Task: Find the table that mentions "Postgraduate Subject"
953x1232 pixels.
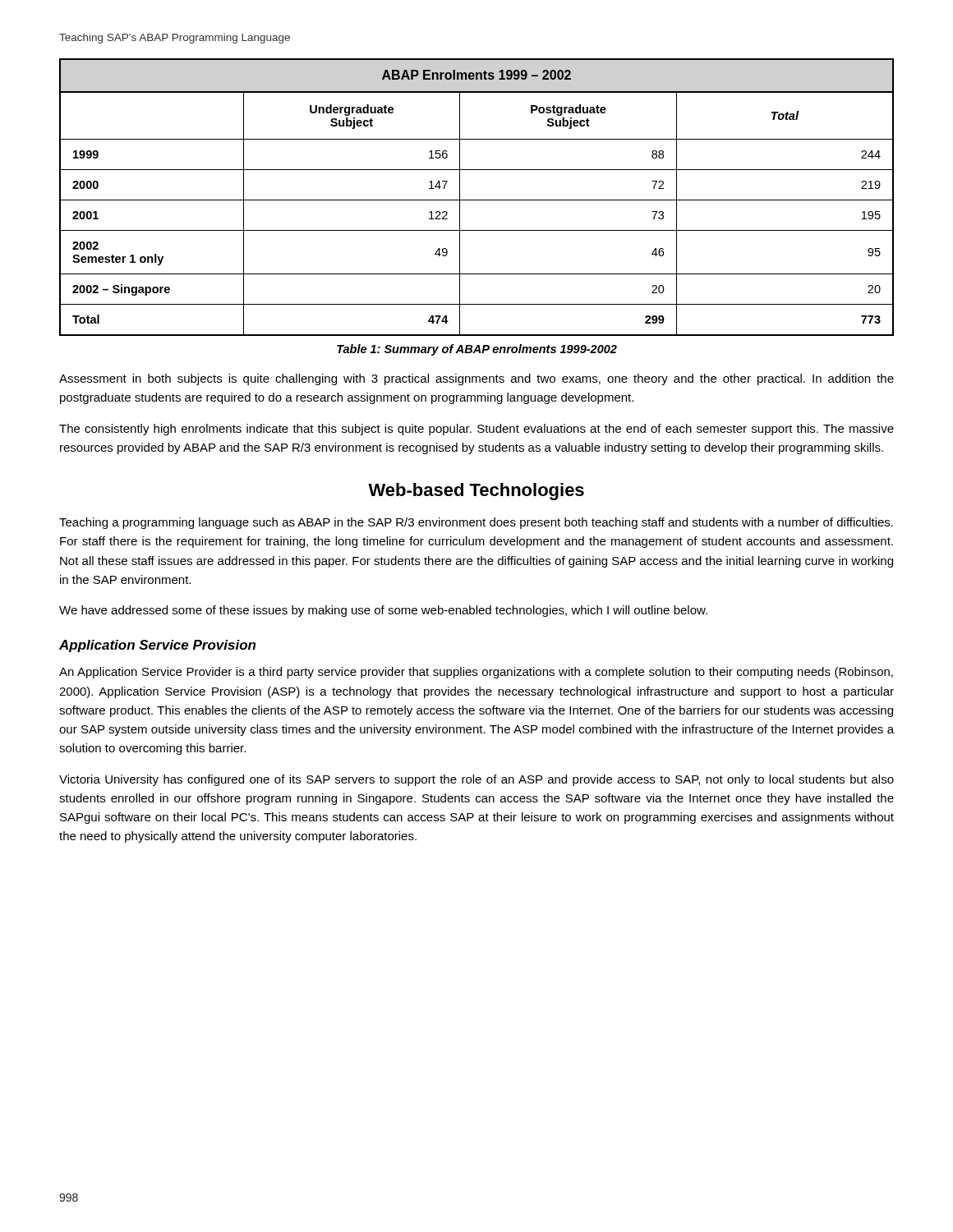Action: [x=476, y=197]
